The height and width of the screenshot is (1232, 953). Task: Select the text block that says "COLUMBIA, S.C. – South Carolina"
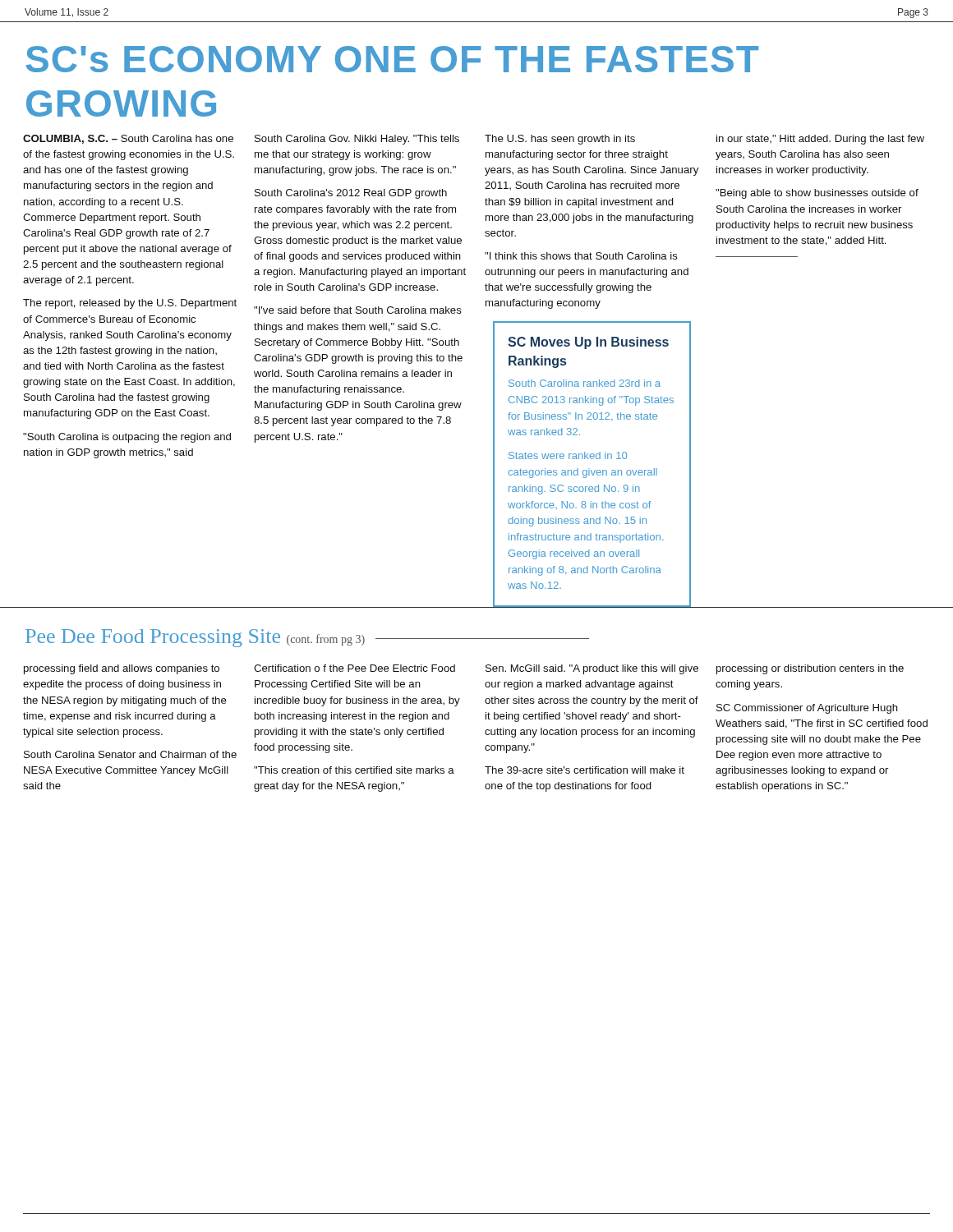(x=130, y=295)
